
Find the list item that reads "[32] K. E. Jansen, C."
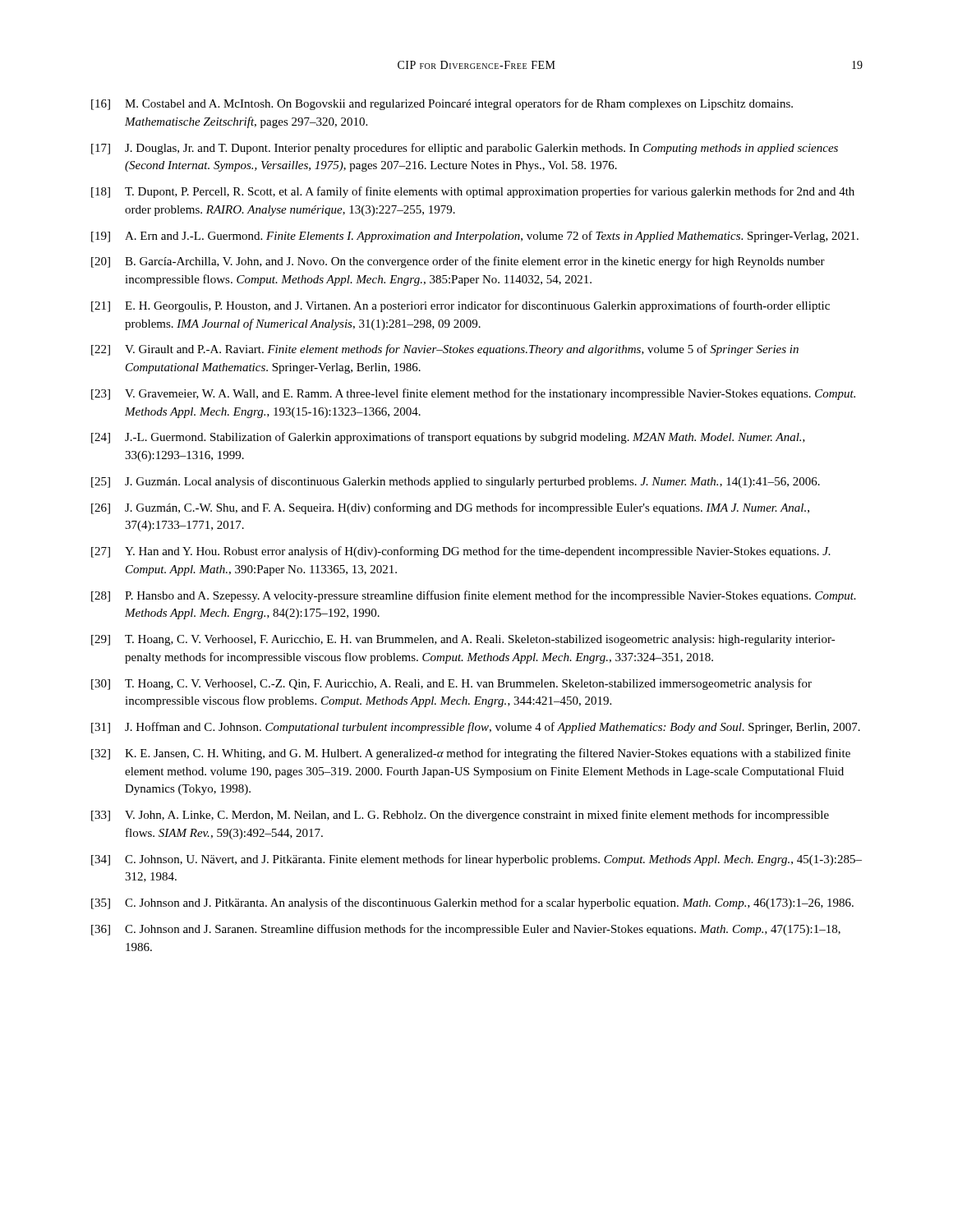[476, 772]
